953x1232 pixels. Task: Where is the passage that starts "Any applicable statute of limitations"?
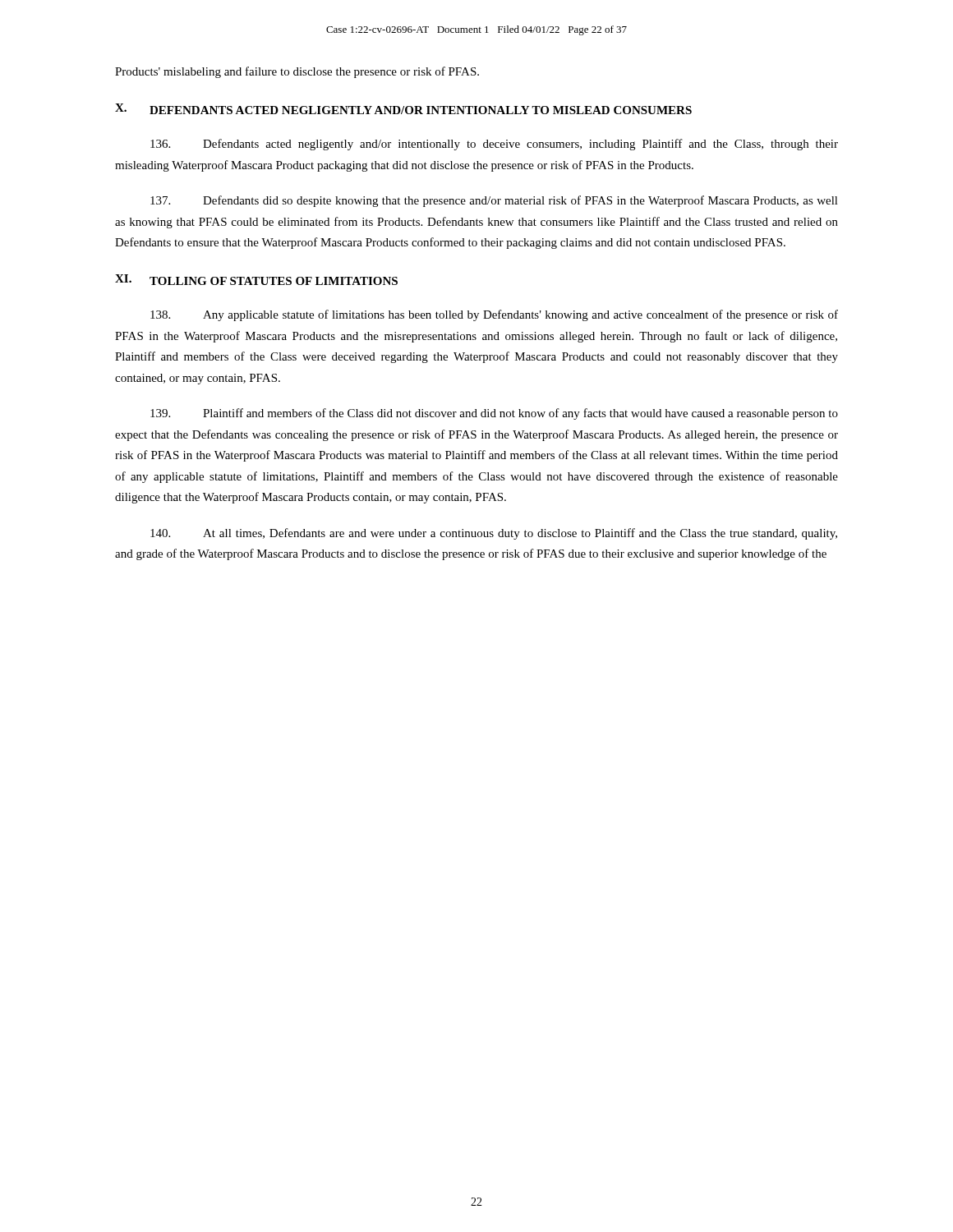pos(476,344)
